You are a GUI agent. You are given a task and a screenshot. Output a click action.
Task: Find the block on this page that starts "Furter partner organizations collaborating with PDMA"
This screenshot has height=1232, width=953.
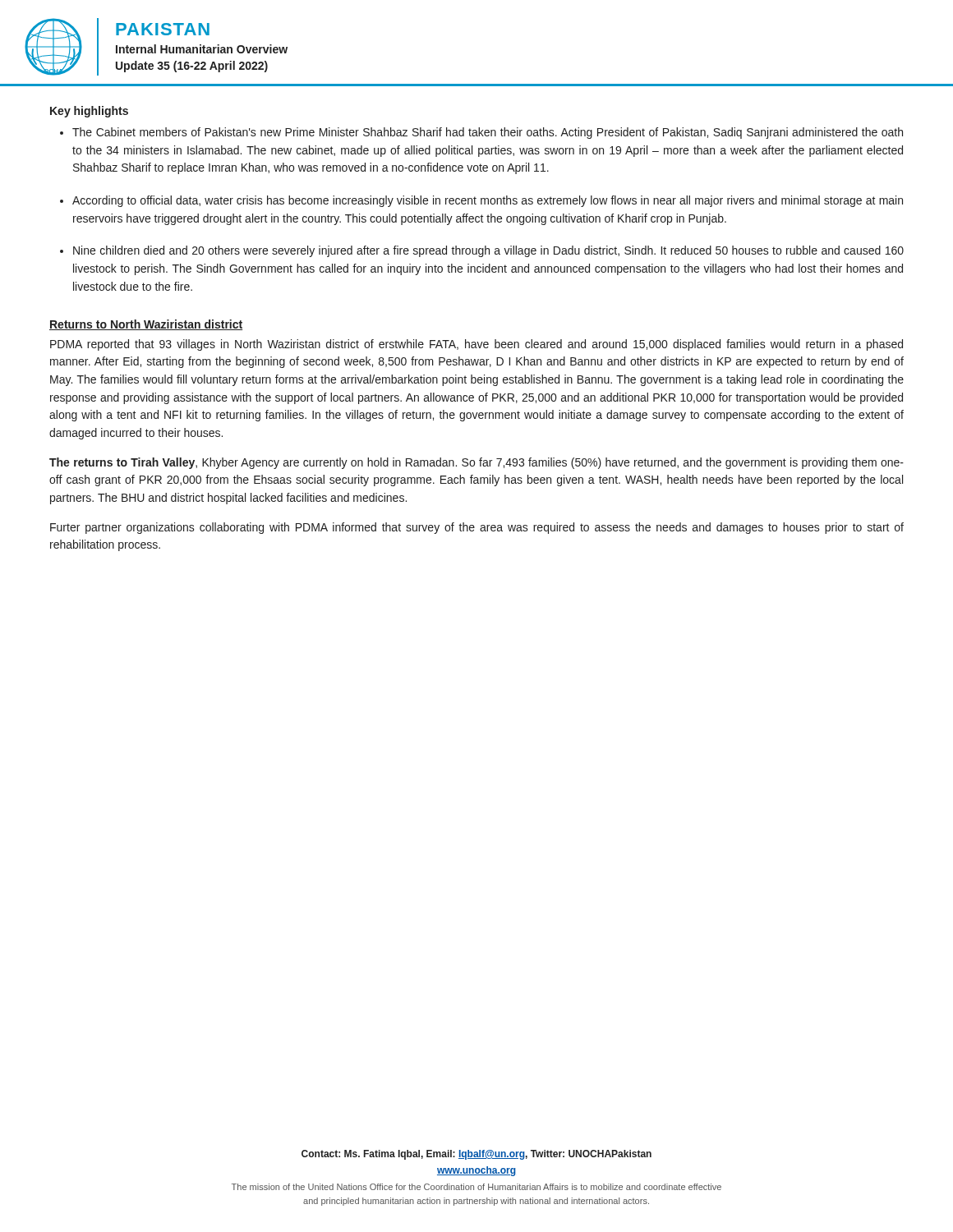(476, 536)
